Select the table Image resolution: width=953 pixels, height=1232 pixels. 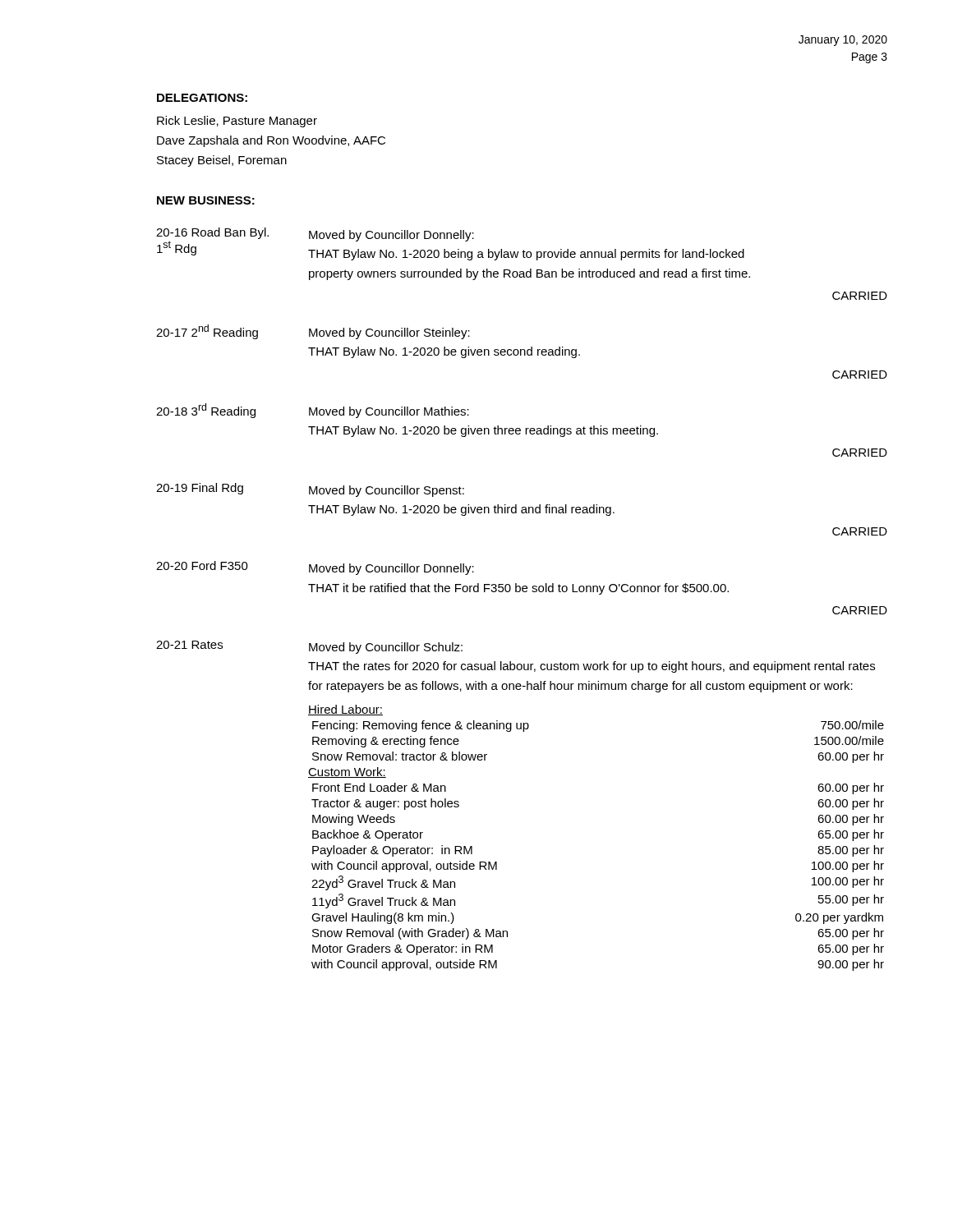598,836
